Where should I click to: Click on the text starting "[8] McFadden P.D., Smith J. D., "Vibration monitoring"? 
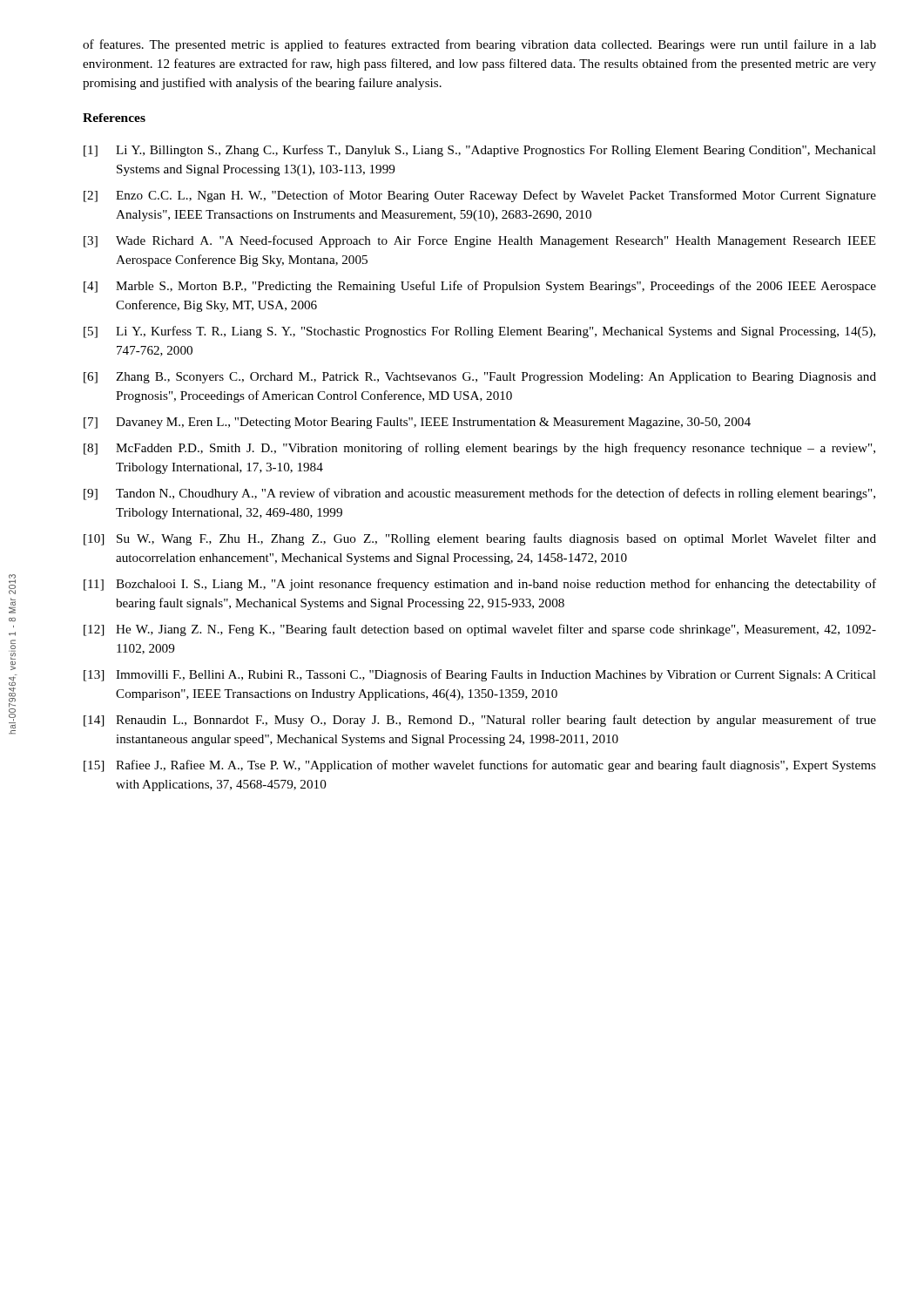click(x=479, y=457)
